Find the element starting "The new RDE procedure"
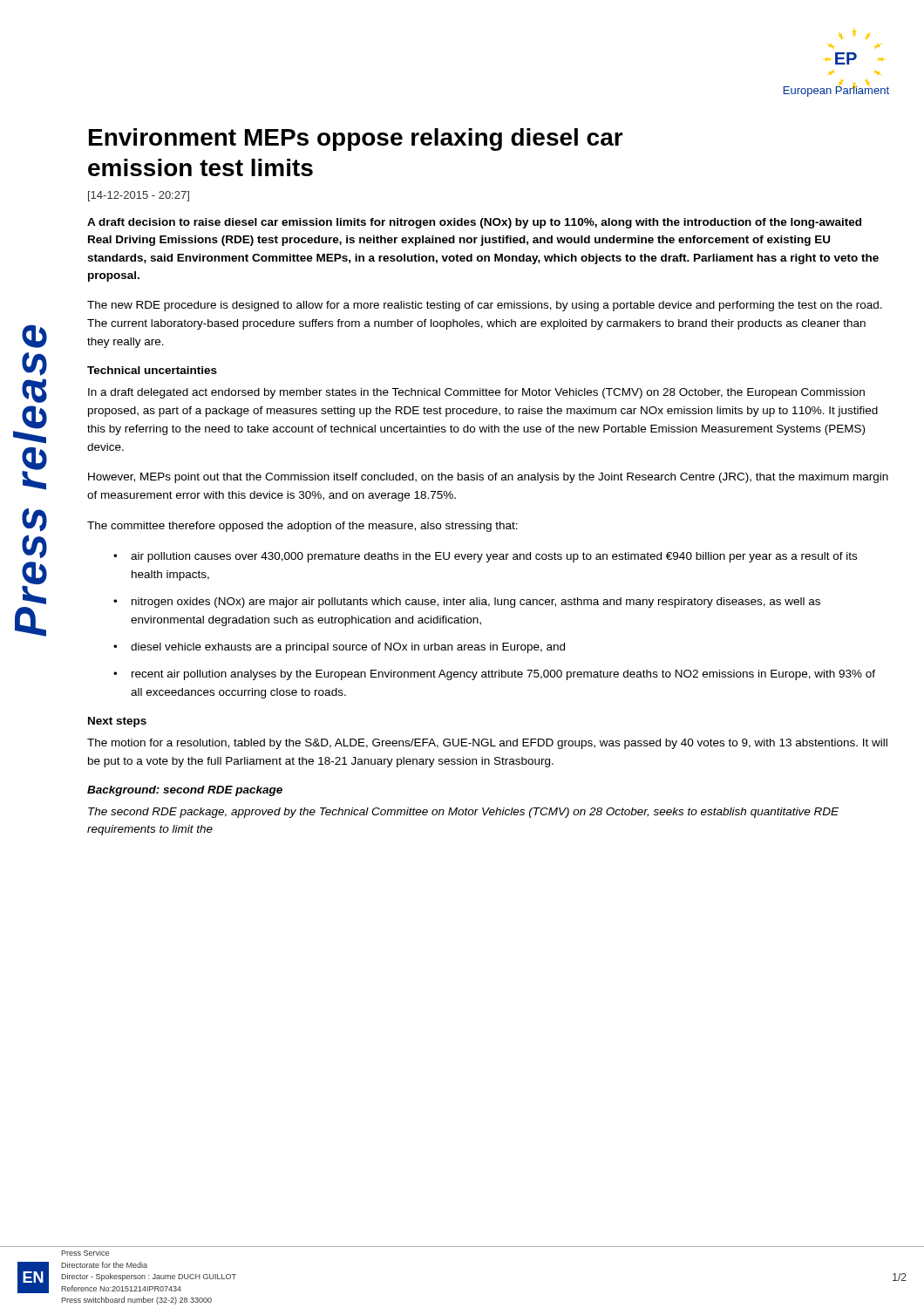The height and width of the screenshot is (1308, 924). tap(485, 323)
